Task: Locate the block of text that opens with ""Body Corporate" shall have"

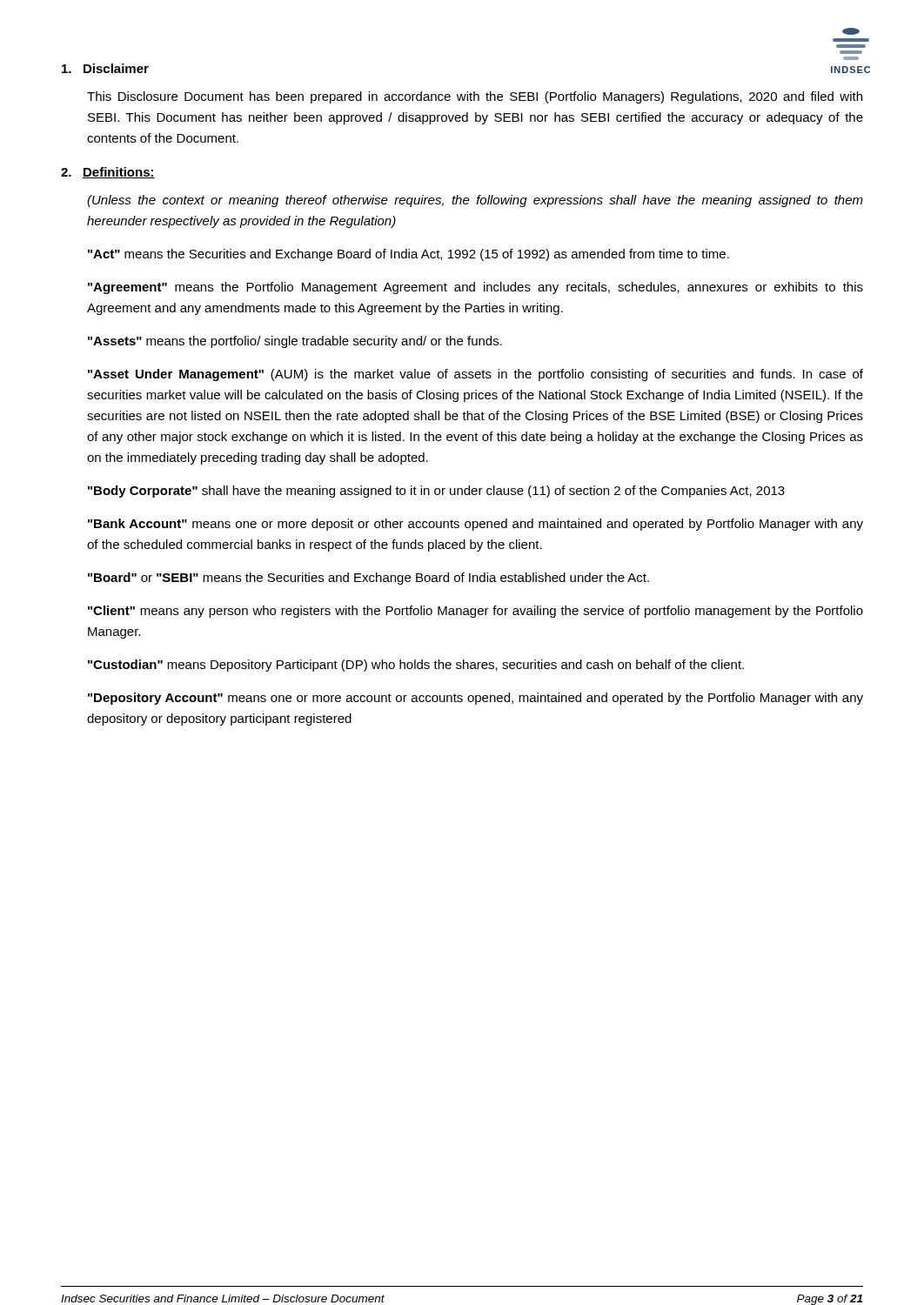Action: point(436,490)
